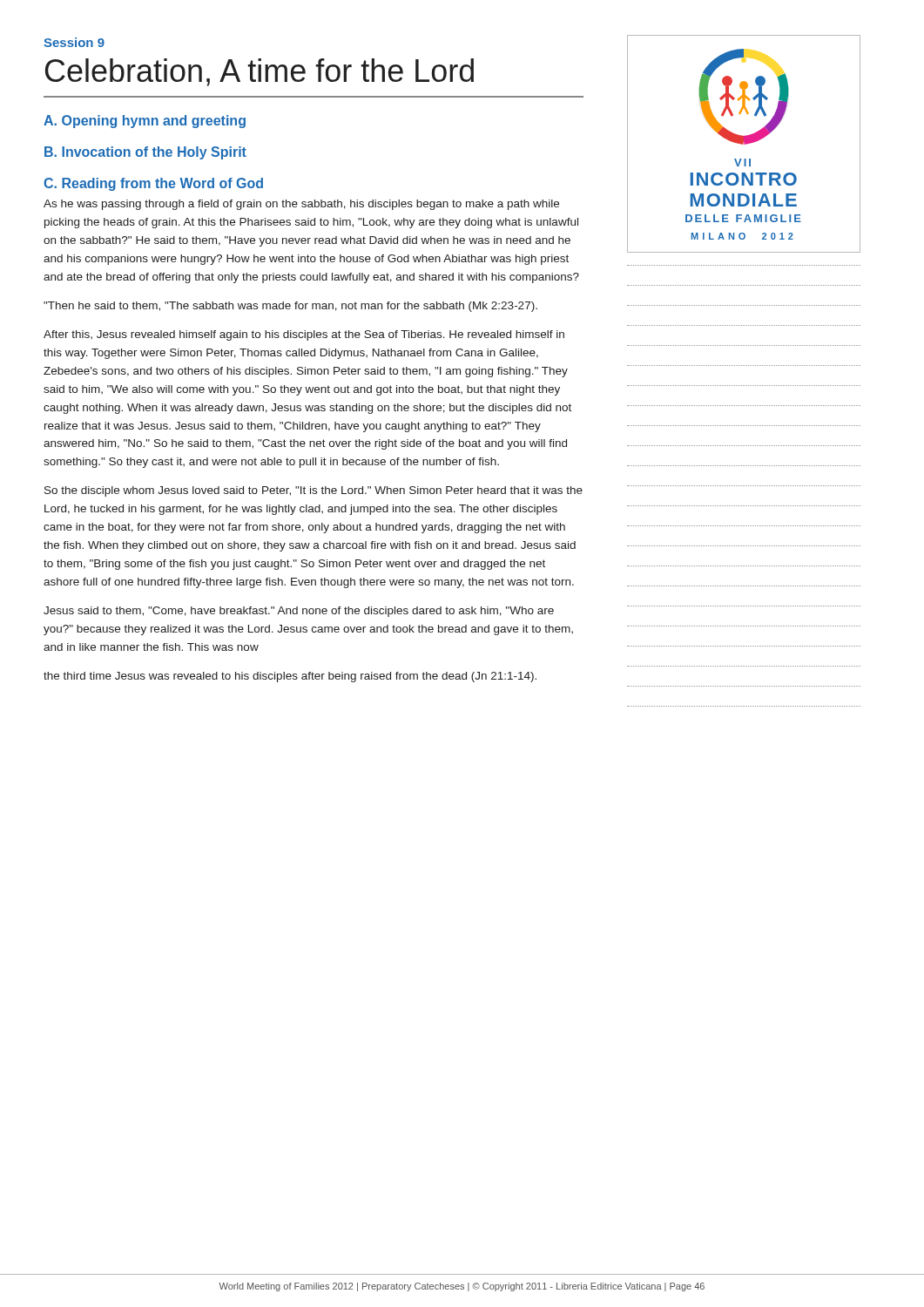The width and height of the screenshot is (924, 1307).
Task: Locate the section header that reads "Session 9"
Action: [x=74, y=42]
